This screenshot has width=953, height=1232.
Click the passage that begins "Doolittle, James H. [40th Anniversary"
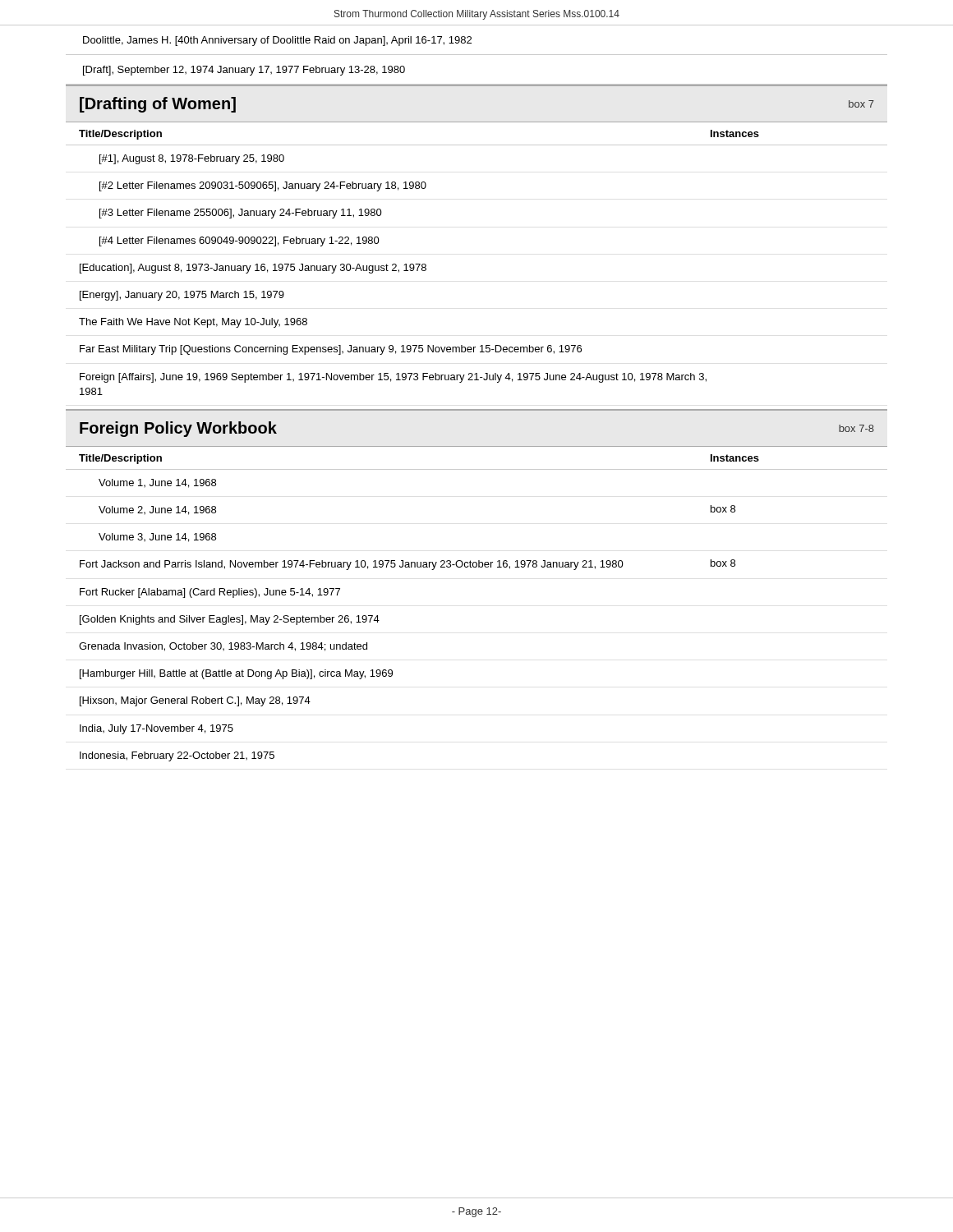(277, 40)
